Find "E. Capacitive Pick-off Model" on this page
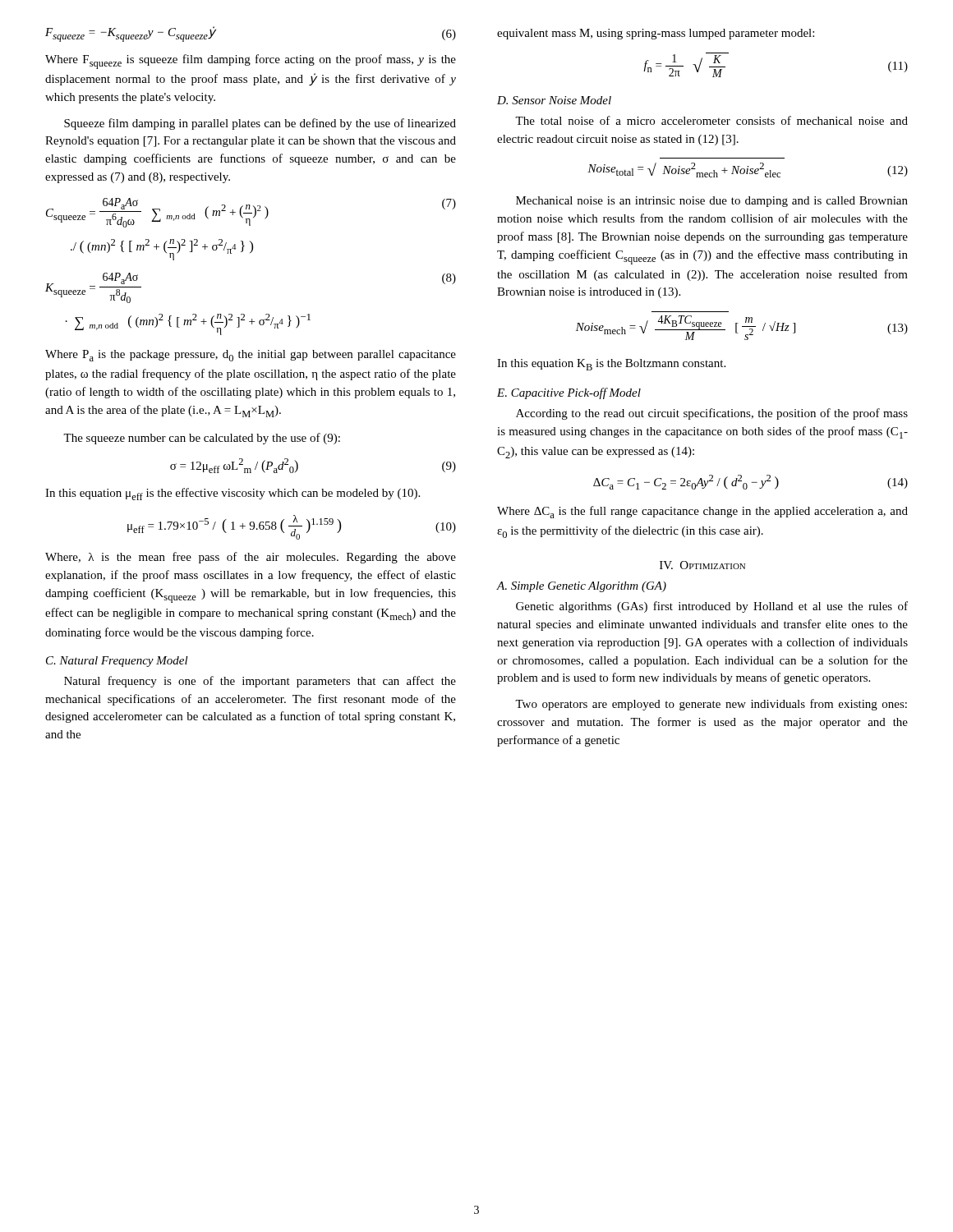The height and width of the screenshot is (1232, 953). point(569,393)
